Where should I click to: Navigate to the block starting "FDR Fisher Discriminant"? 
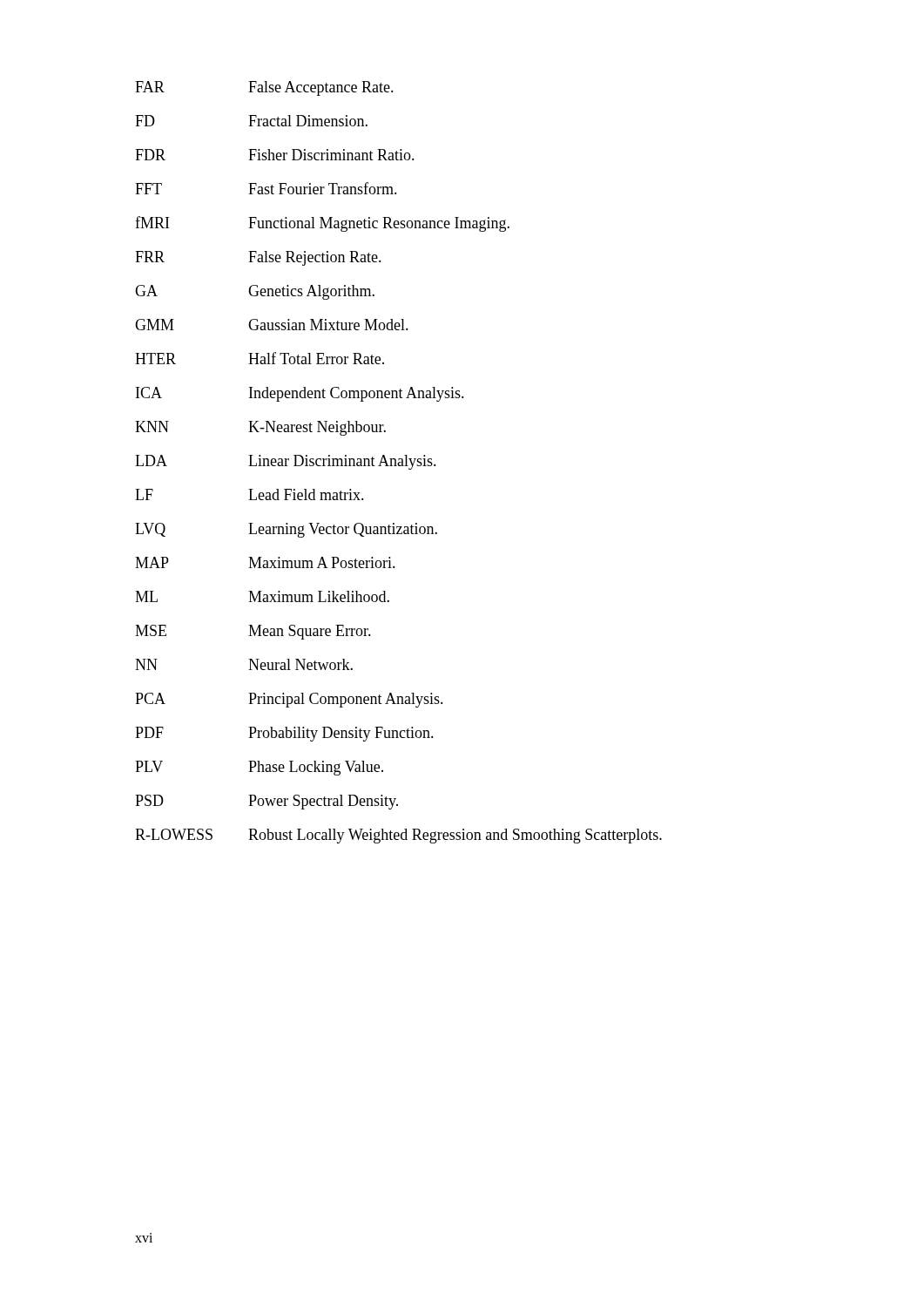coord(275,155)
